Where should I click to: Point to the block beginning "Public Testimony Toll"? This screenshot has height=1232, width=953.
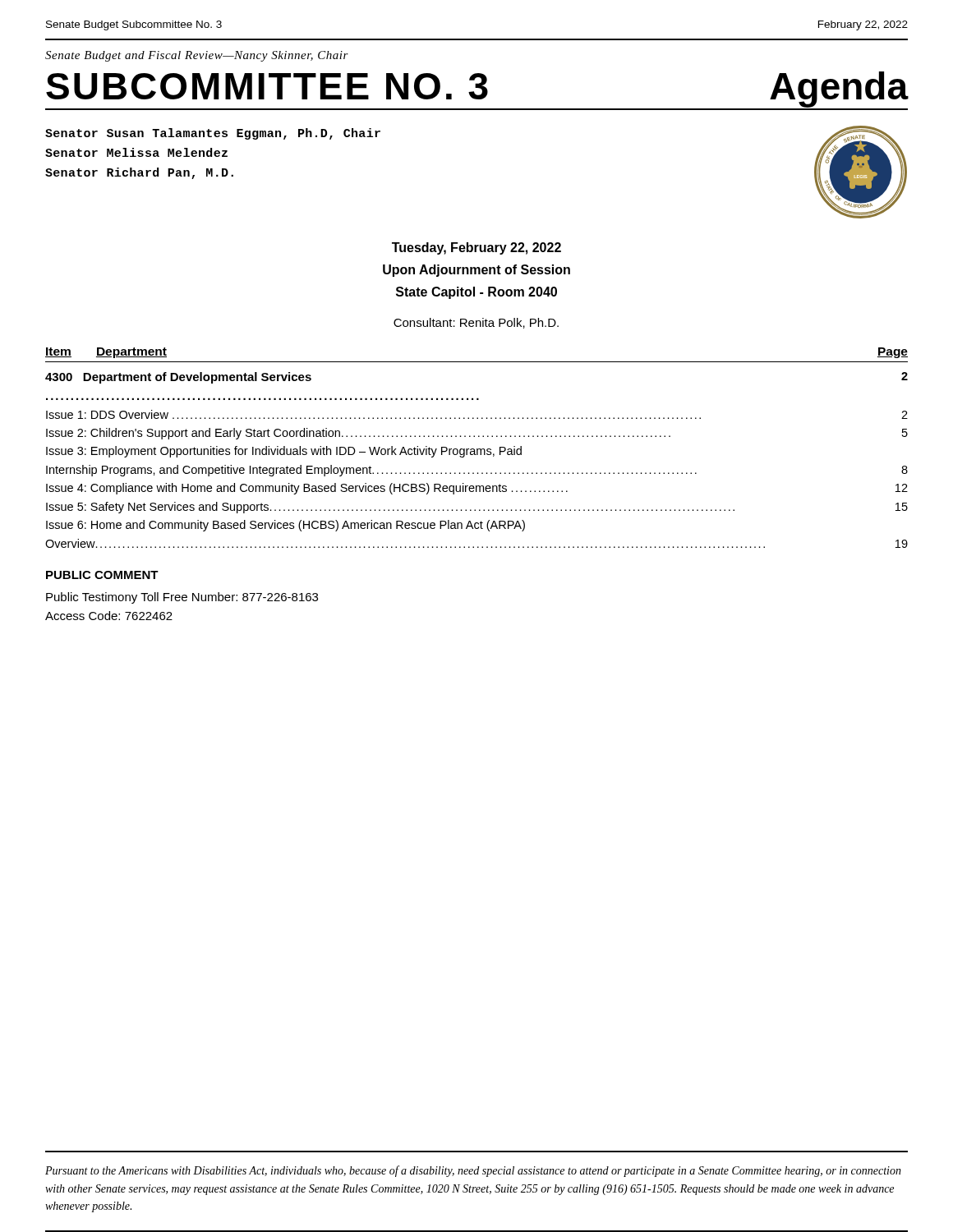pos(182,597)
